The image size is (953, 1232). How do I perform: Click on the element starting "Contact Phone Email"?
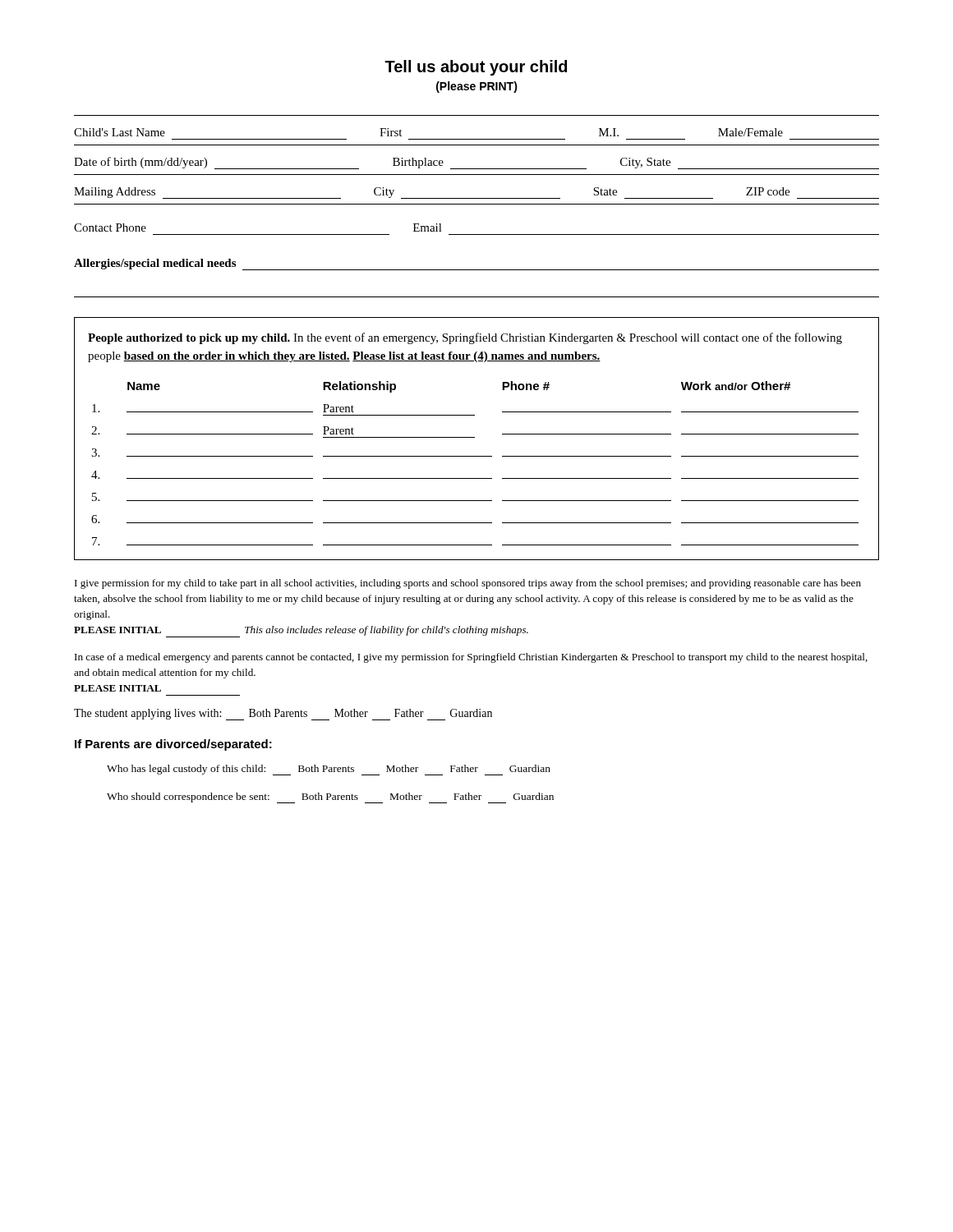(476, 225)
